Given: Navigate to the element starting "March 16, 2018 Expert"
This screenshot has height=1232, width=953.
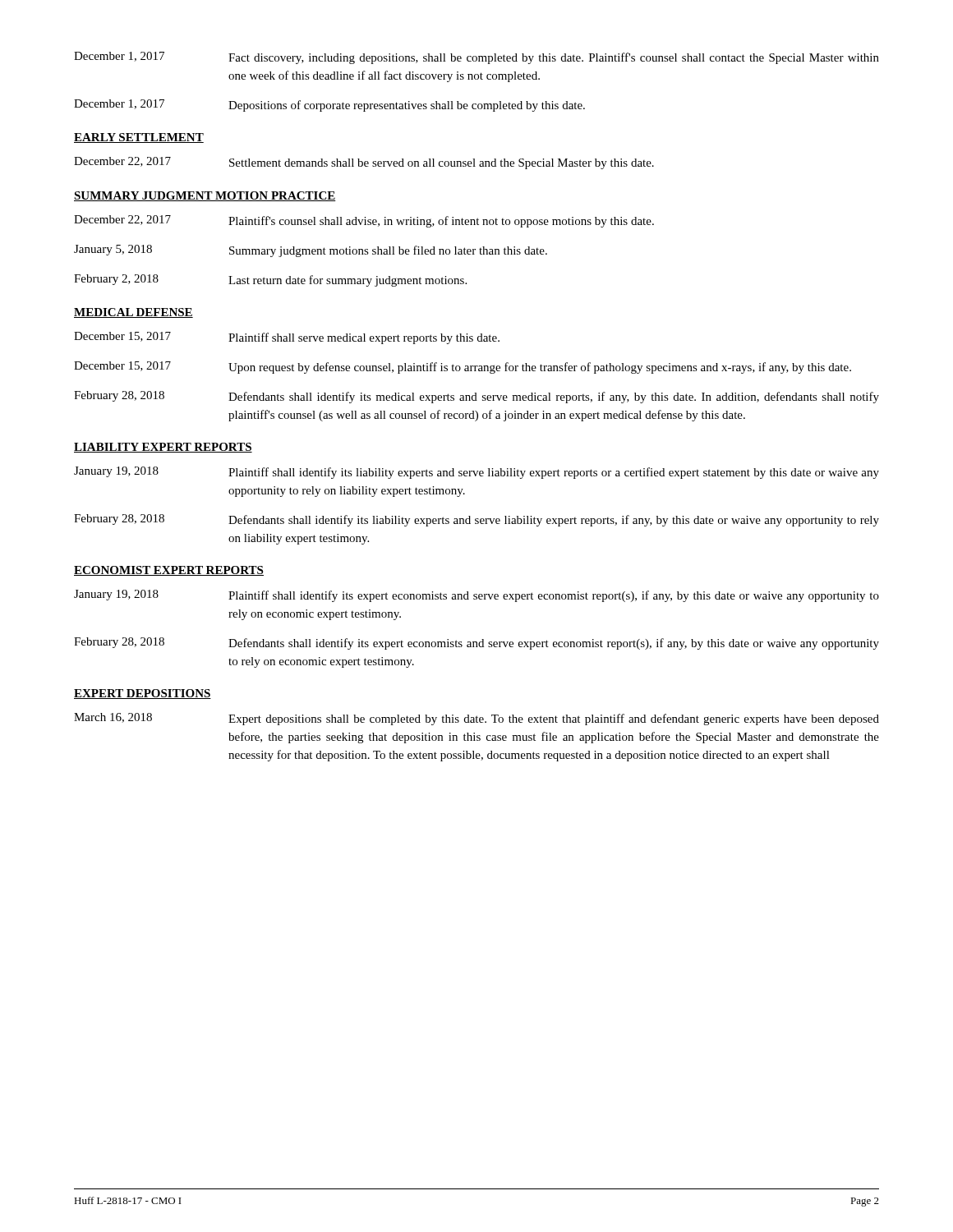Looking at the screenshot, I should click(x=476, y=737).
